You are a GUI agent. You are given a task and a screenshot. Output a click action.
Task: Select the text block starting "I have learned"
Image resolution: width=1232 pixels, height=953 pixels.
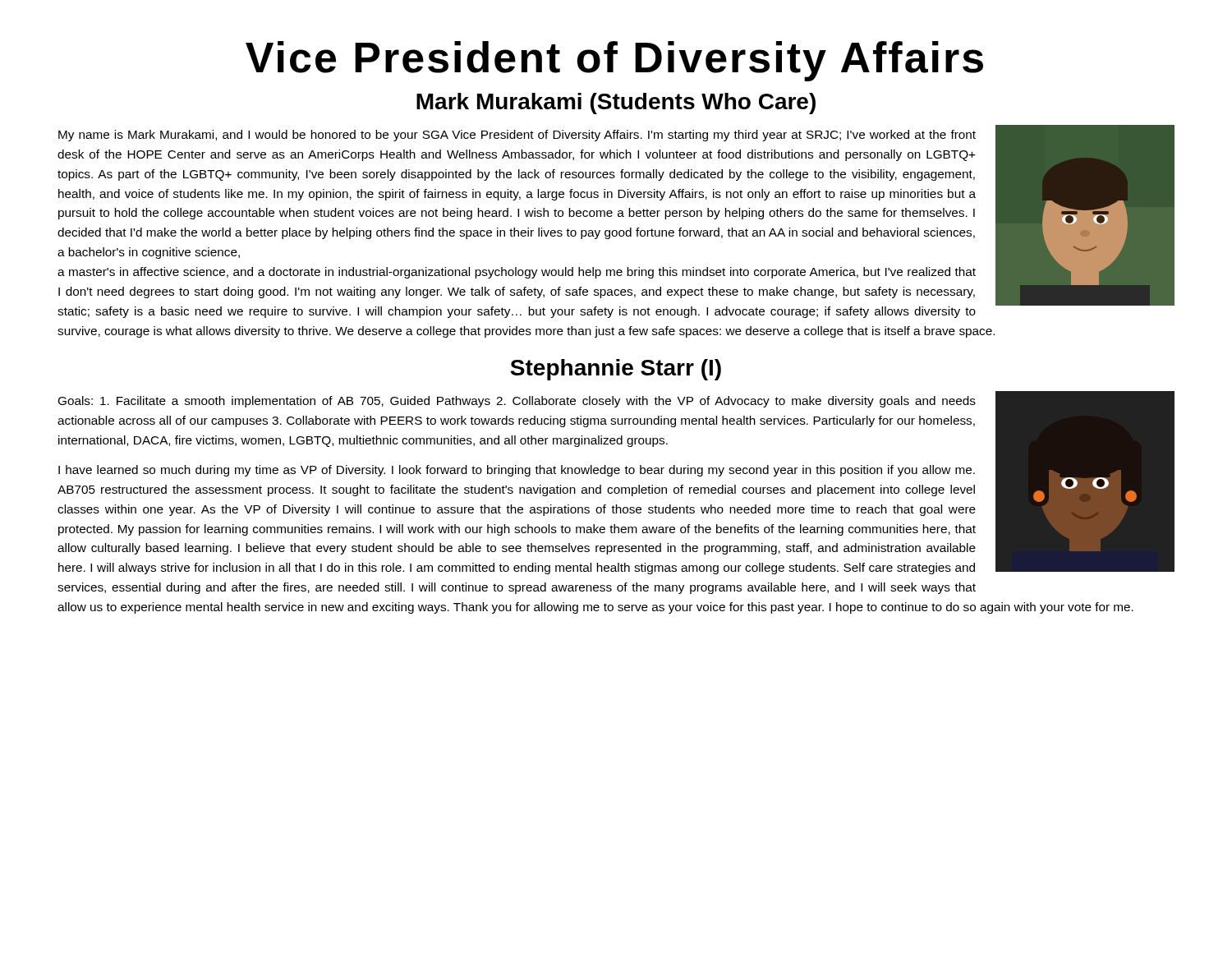(596, 538)
